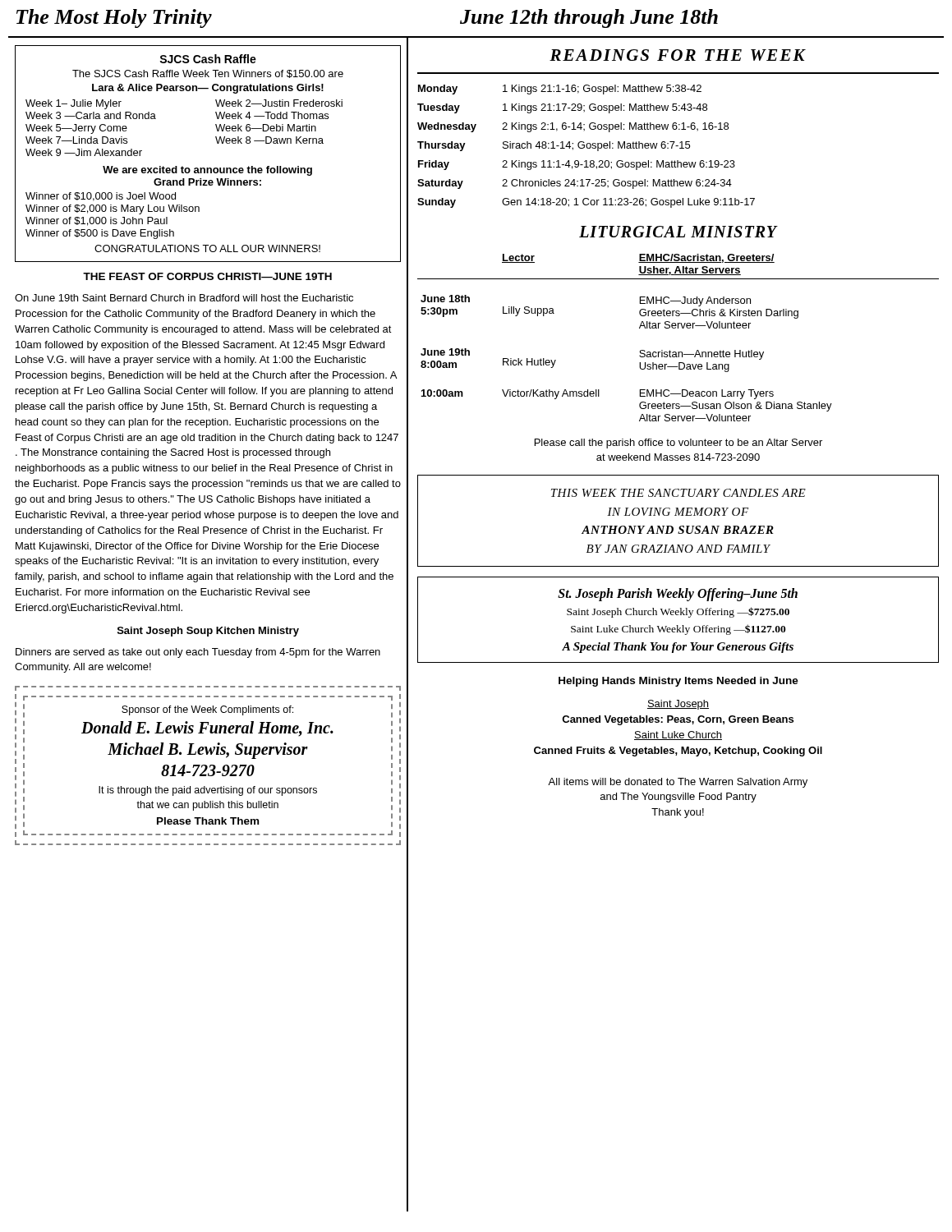Image resolution: width=952 pixels, height=1232 pixels.
Task: Locate the passage starting "THE FEAST OF CORPUS"
Action: (x=208, y=276)
